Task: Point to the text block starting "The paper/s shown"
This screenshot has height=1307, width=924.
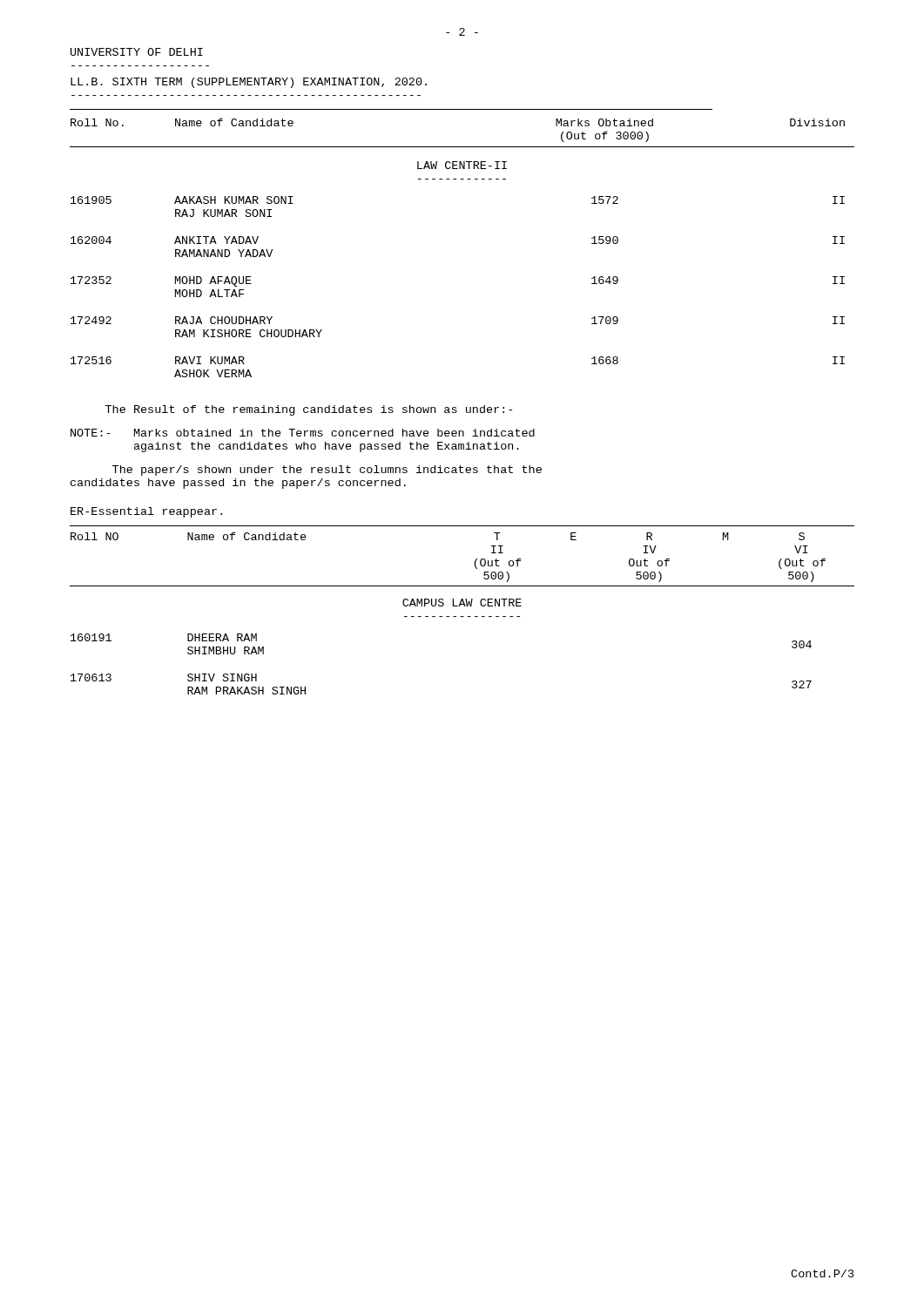Action: [x=306, y=477]
